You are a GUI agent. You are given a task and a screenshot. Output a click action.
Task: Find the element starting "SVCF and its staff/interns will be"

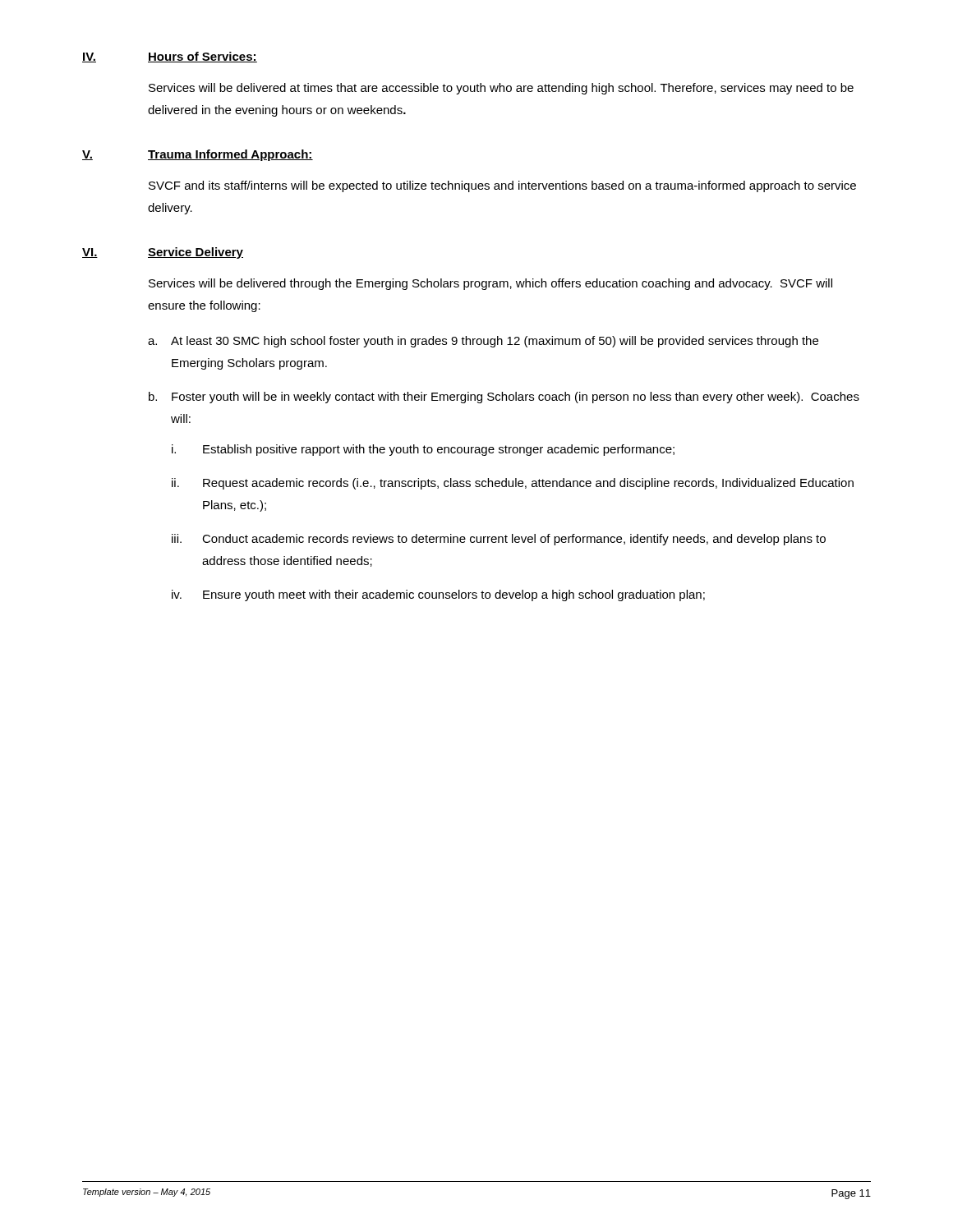(x=502, y=196)
